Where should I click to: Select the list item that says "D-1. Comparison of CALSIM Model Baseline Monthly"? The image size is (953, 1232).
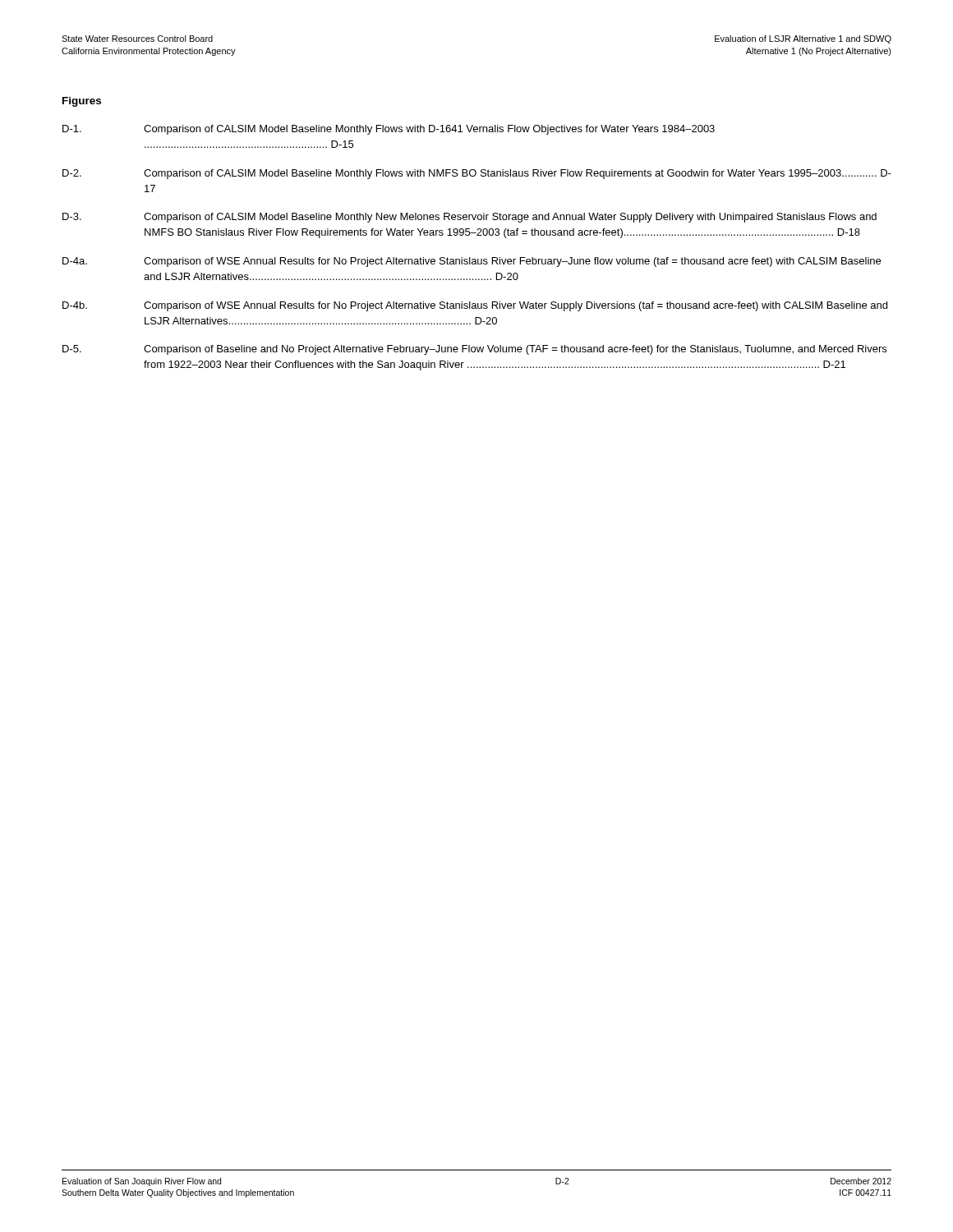(x=476, y=137)
